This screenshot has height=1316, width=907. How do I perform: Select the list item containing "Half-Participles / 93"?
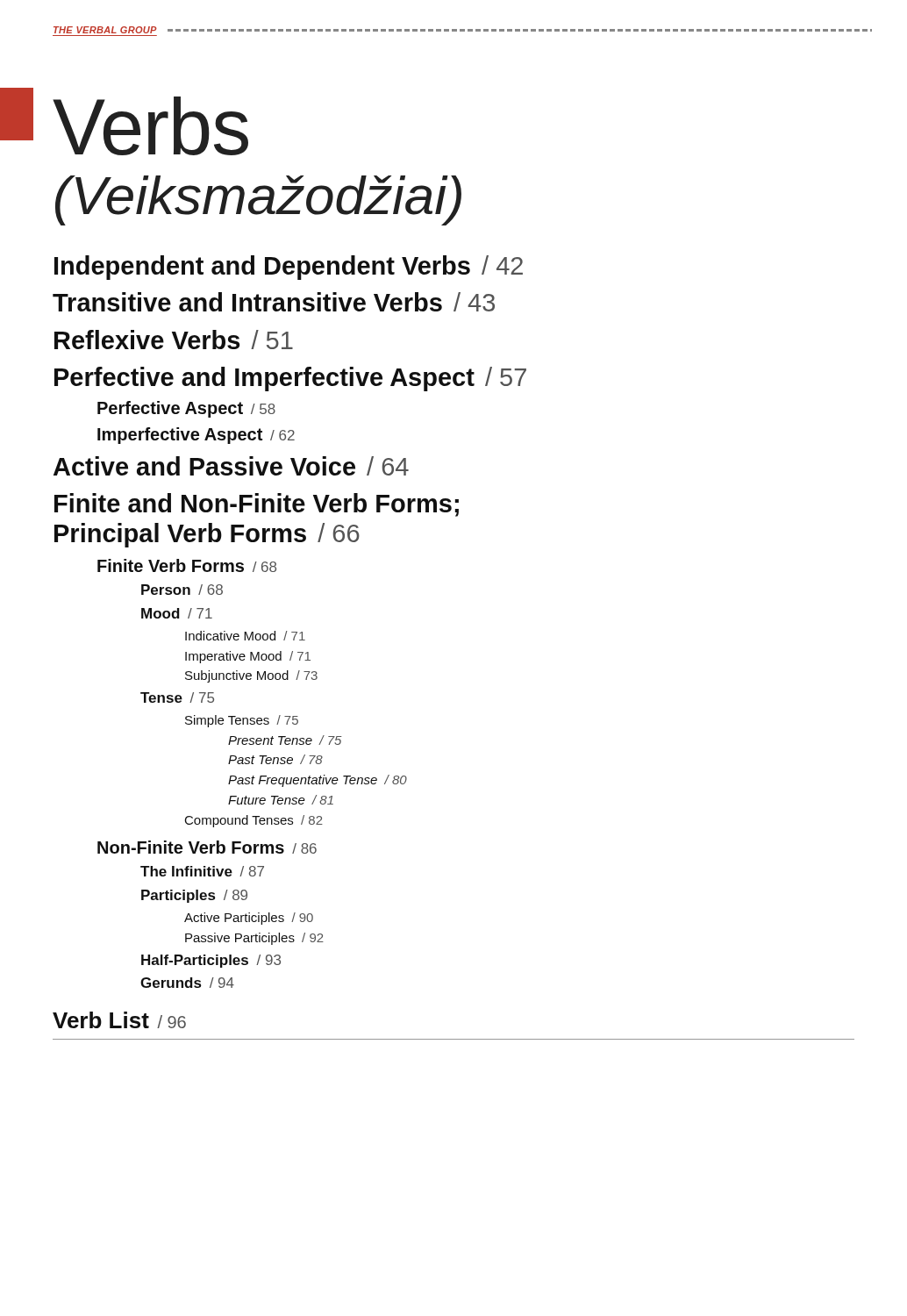coord(211,960)
